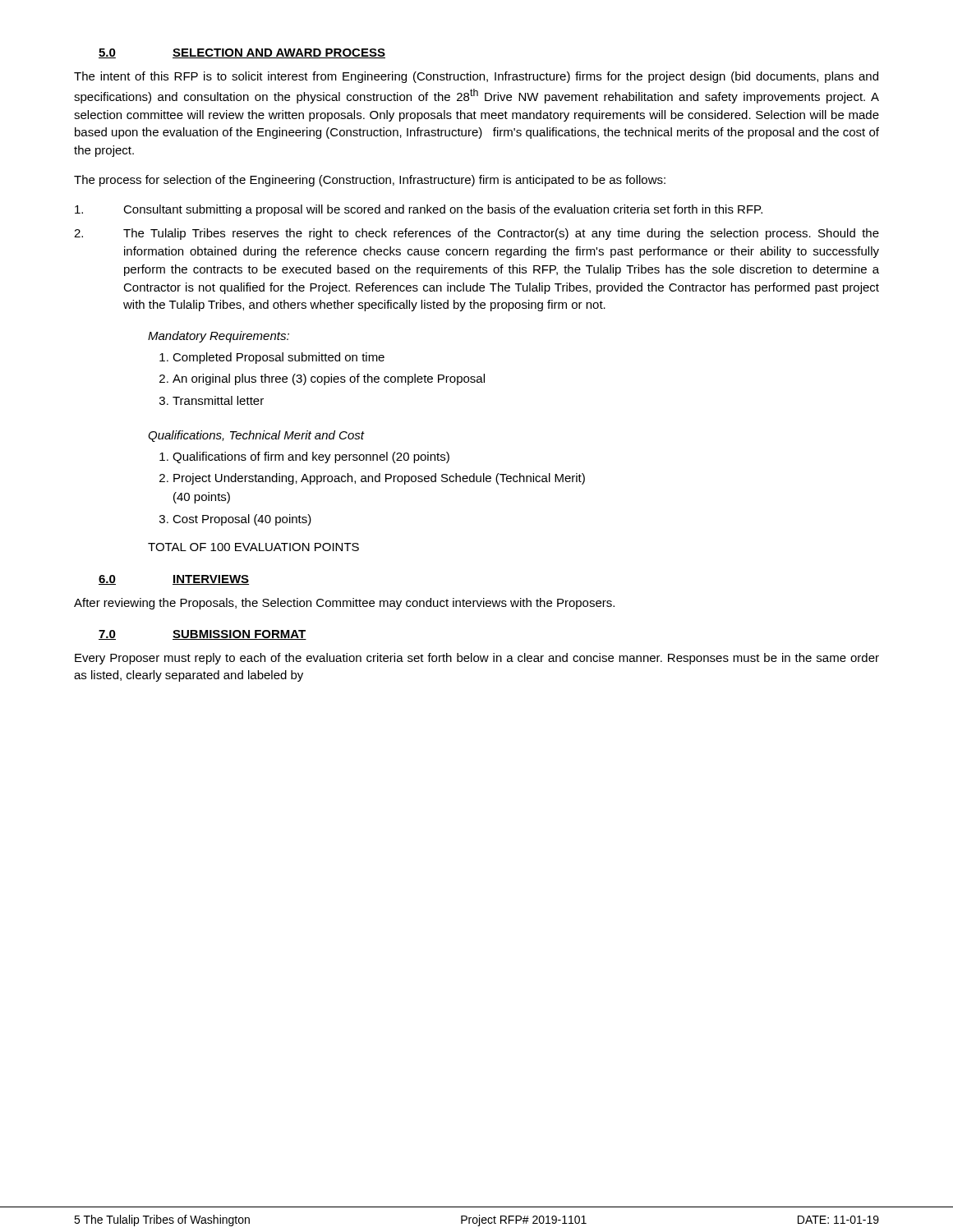Select the block starting "Completed Proposal submitted on time An original"

(279, 358)
